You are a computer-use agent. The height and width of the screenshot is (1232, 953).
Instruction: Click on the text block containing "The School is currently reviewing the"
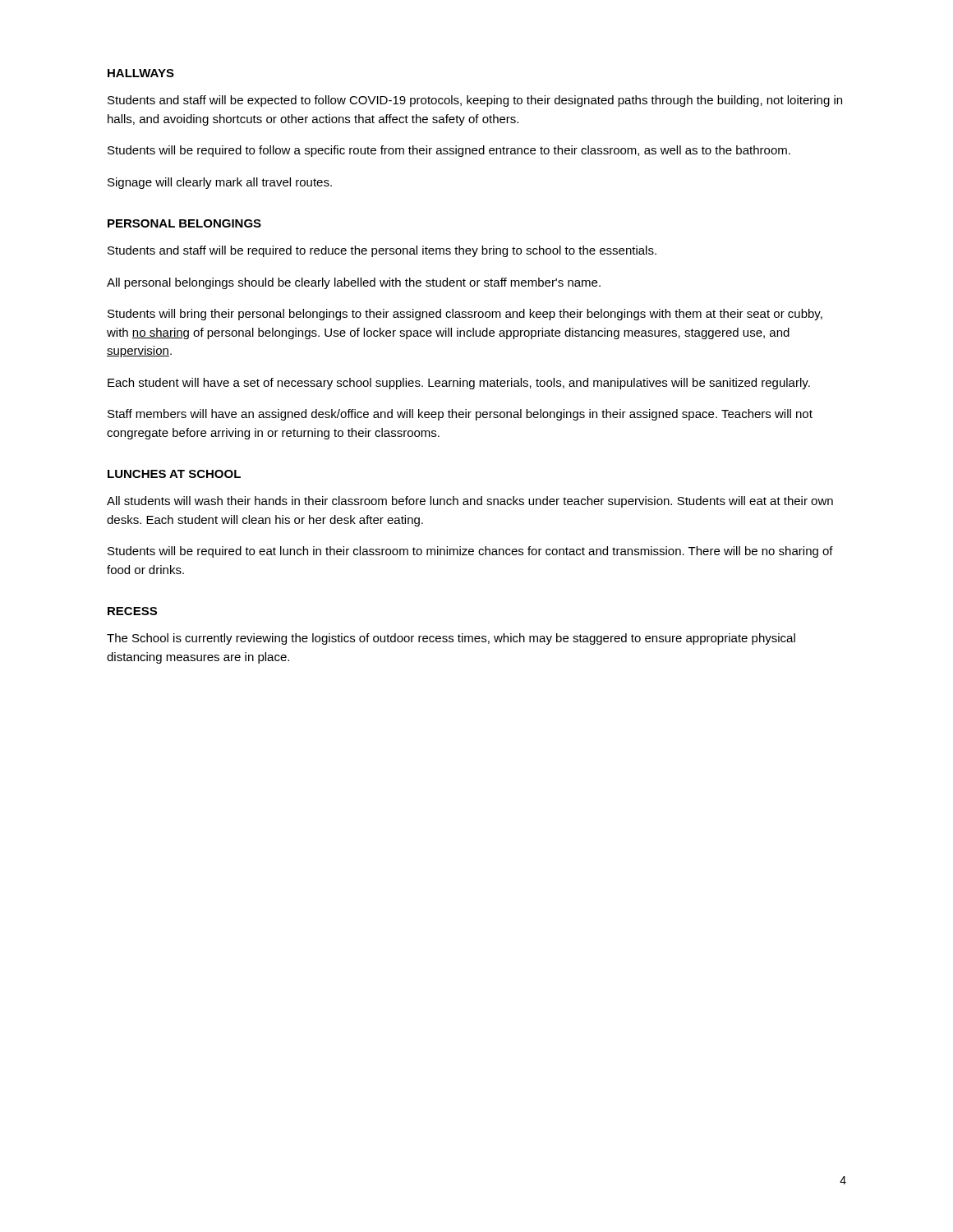click(x=451, y=647)
